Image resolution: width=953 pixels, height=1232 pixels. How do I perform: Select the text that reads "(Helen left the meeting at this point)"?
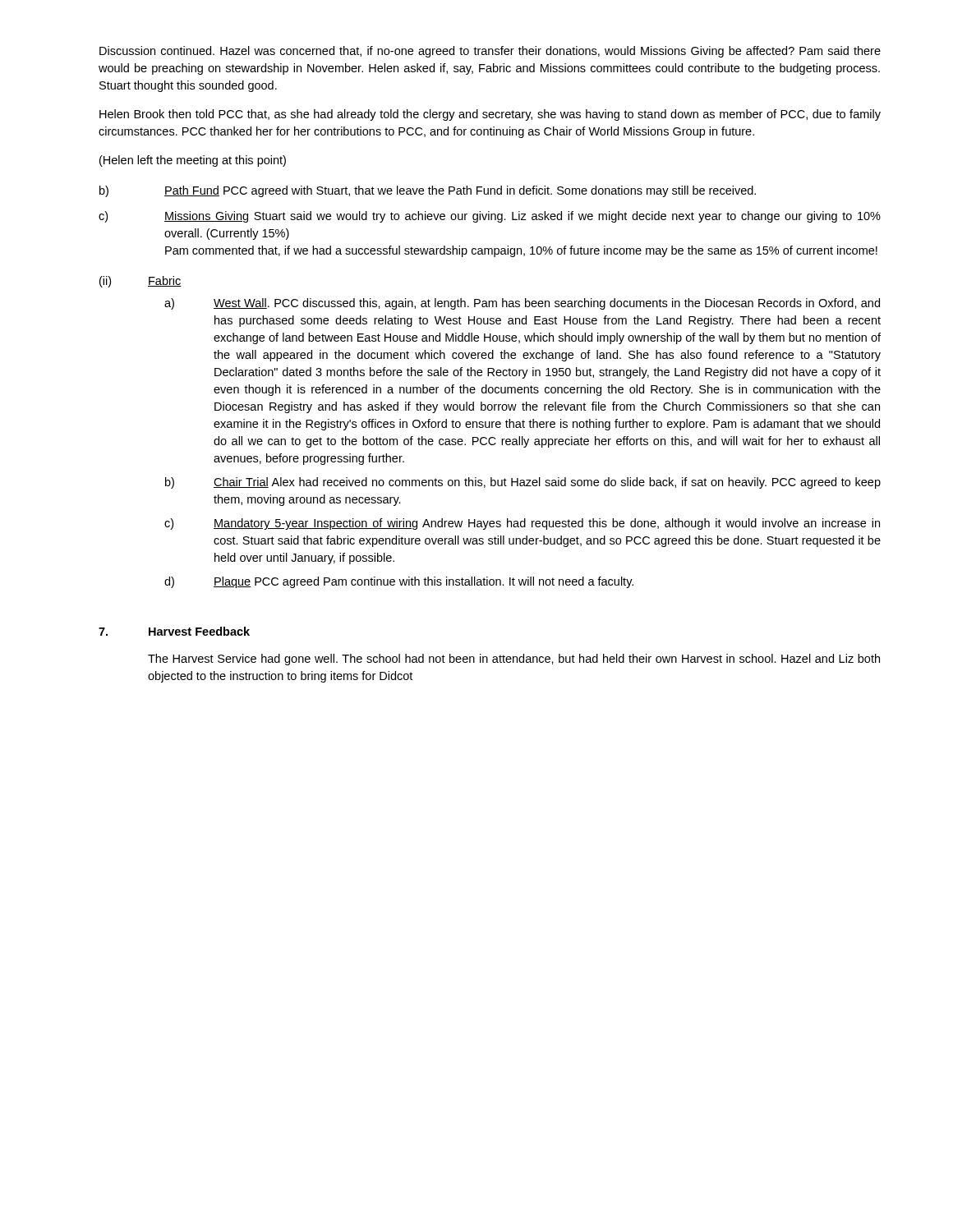click(x=193, y=160)
